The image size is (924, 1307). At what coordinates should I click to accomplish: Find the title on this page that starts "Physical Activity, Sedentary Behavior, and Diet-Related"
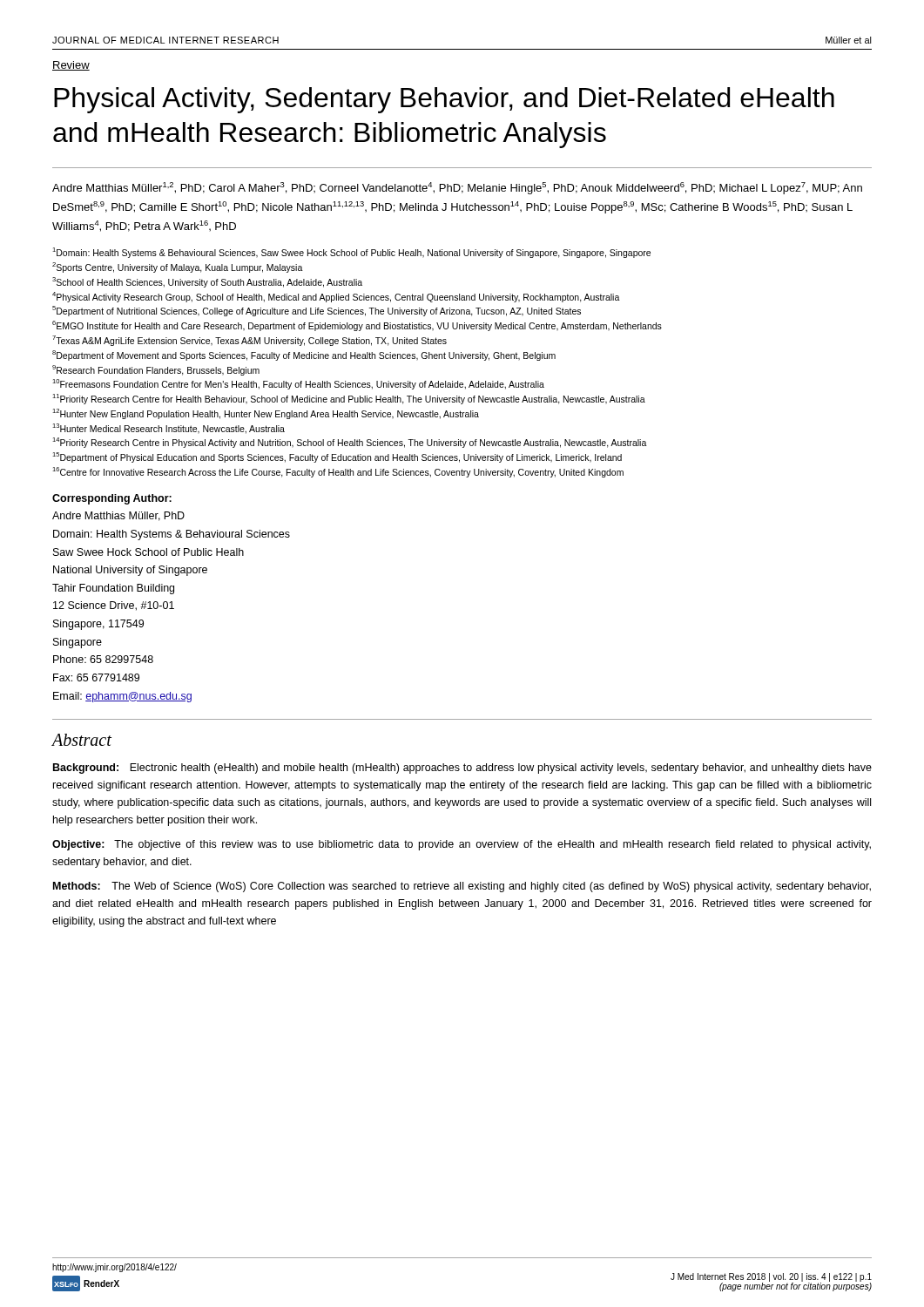point(444,115)
